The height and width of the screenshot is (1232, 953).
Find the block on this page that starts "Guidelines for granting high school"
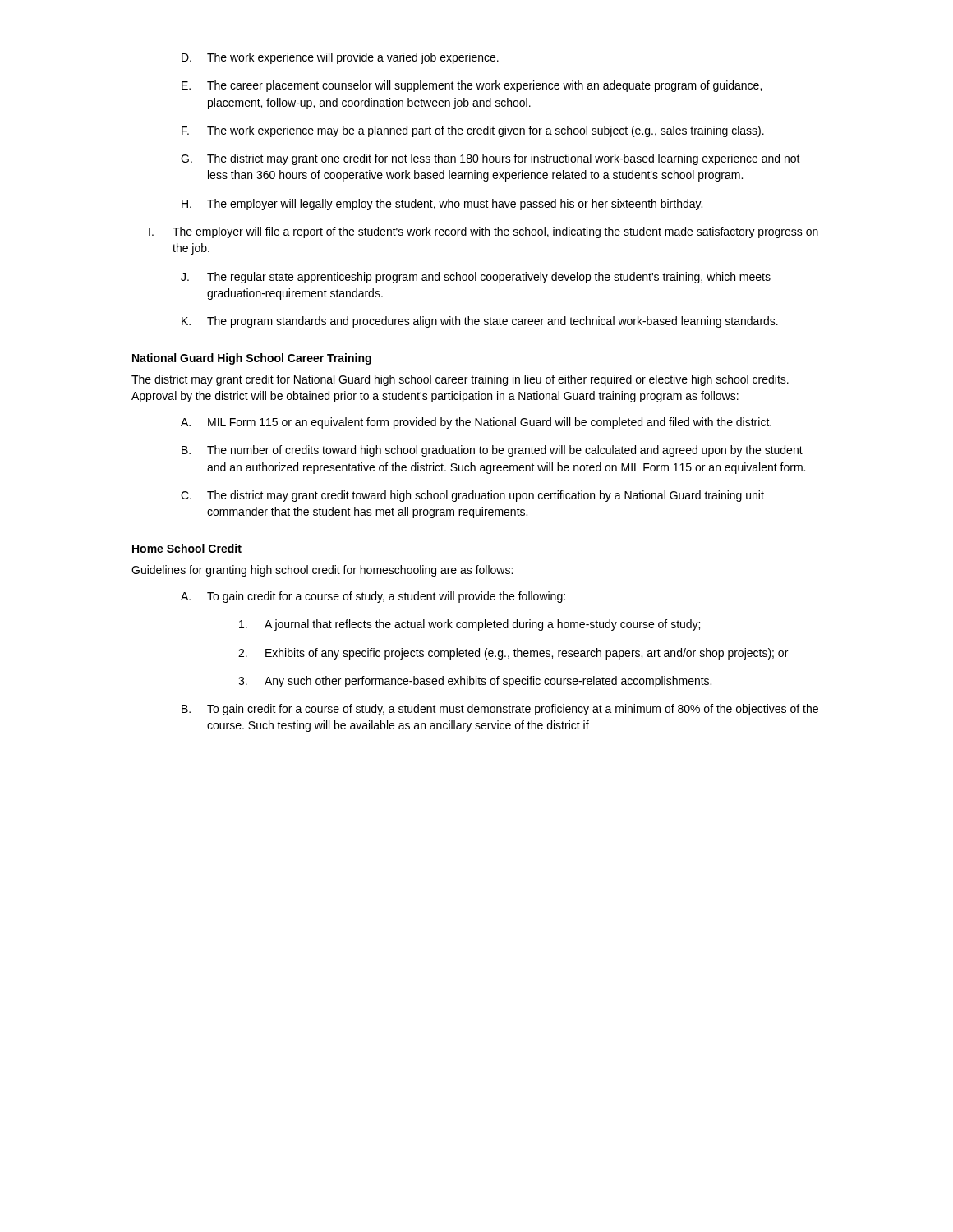click(x=323, y=570)
